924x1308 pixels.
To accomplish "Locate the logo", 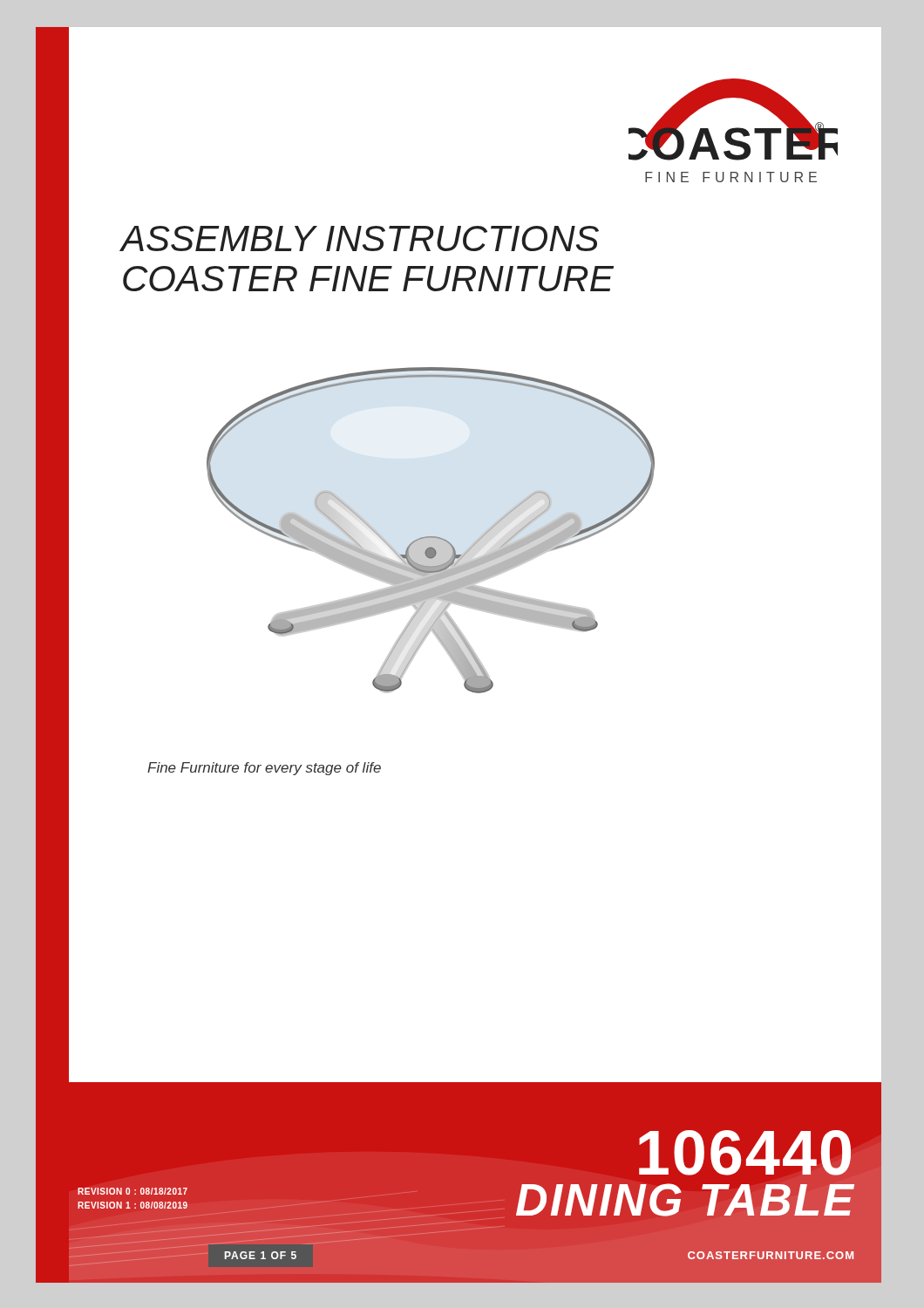I will coord(733,133).
